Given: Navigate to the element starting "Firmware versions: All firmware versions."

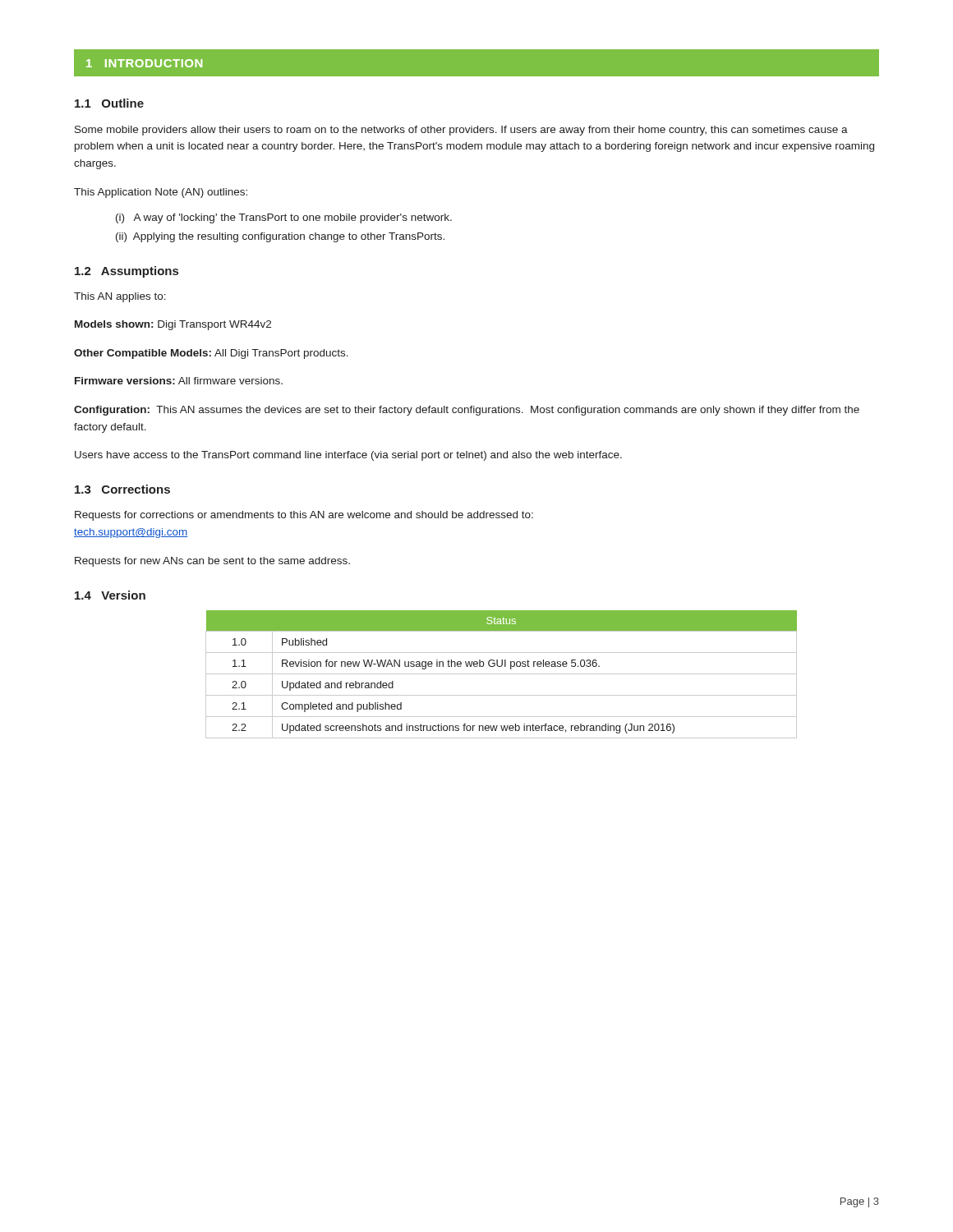Looking at the screenshot, I should click(x=179, y=381).
